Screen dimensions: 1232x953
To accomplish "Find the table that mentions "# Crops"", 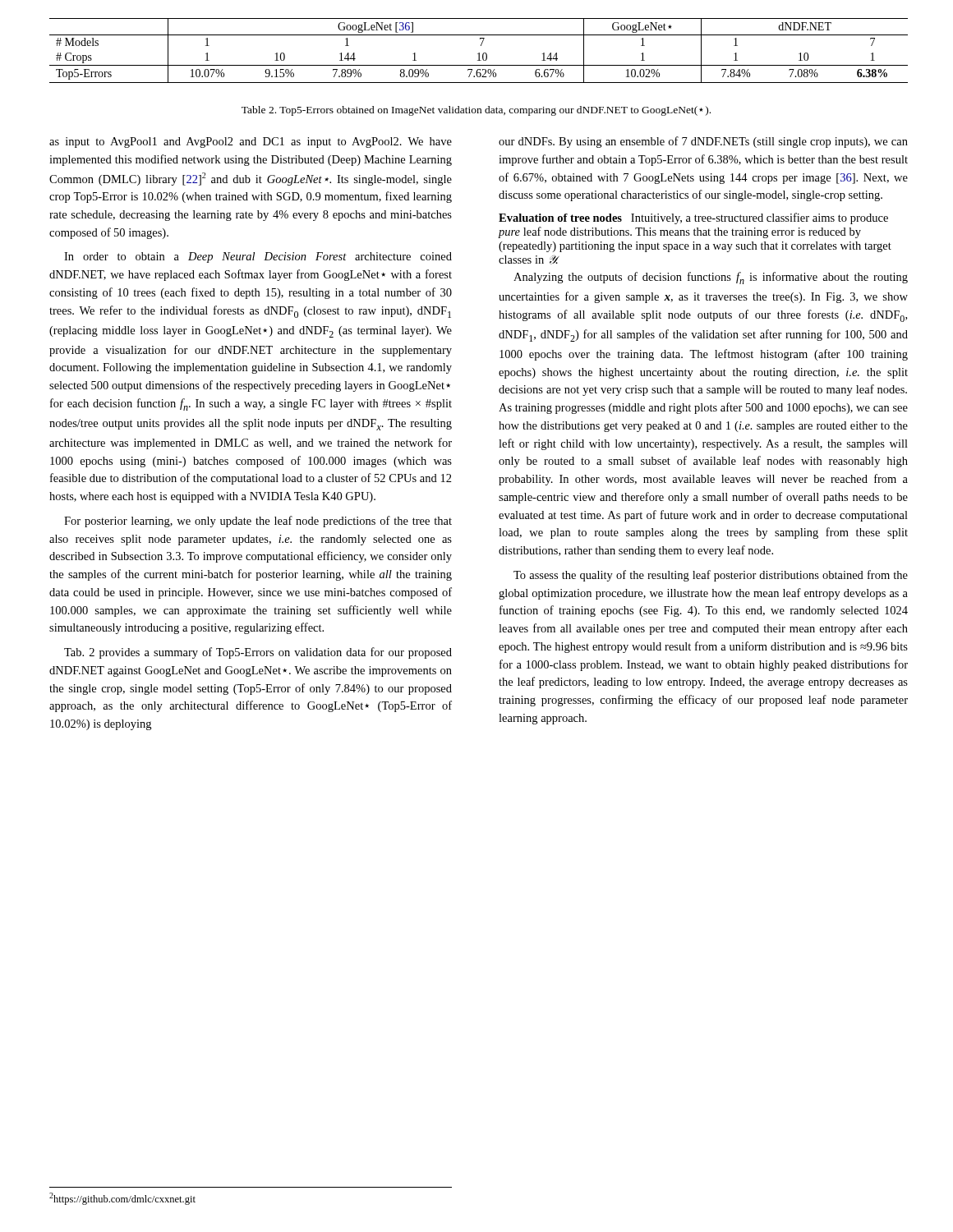I will pos(479,51).
